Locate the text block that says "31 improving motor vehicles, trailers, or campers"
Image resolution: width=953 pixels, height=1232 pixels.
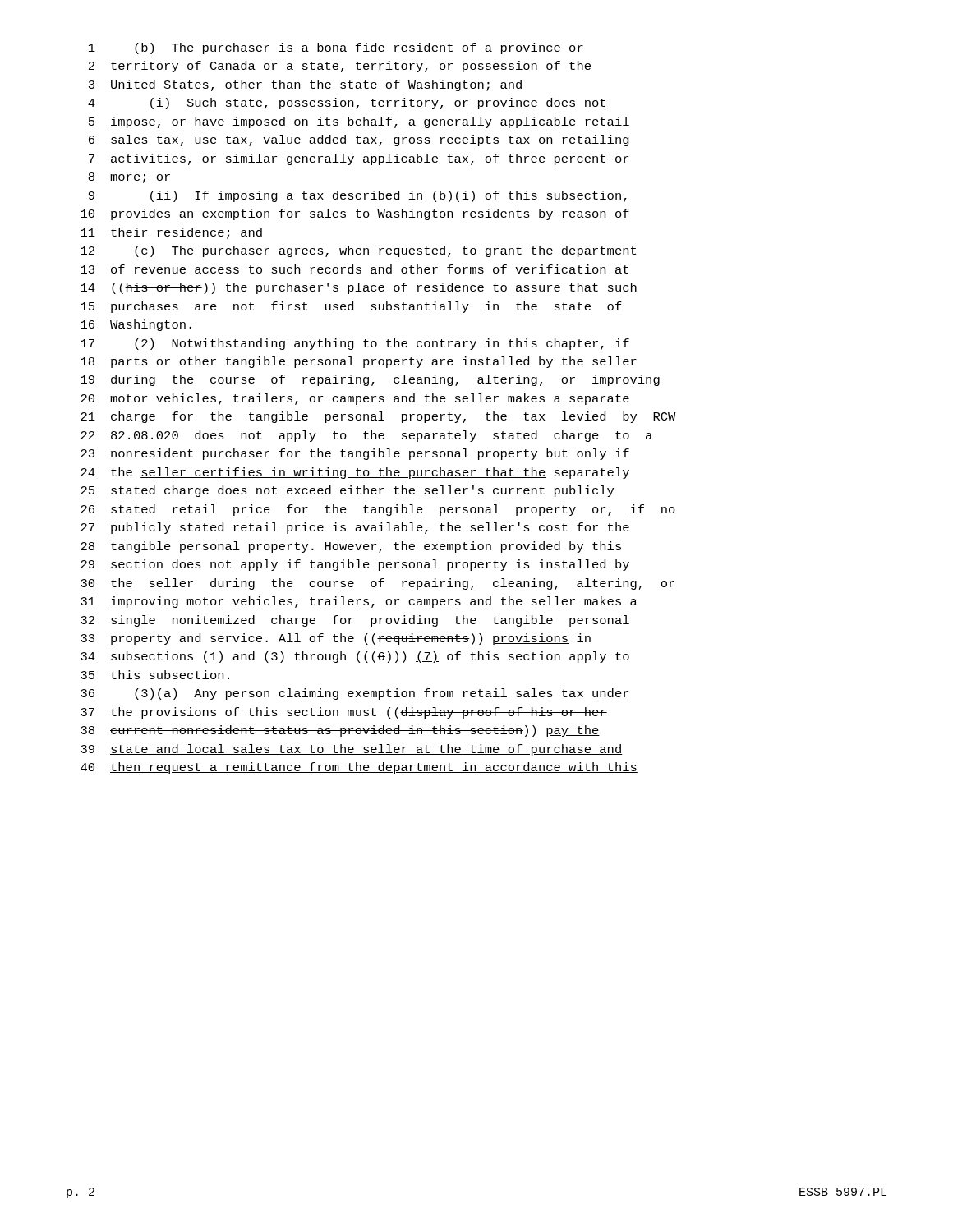[476, 602]
